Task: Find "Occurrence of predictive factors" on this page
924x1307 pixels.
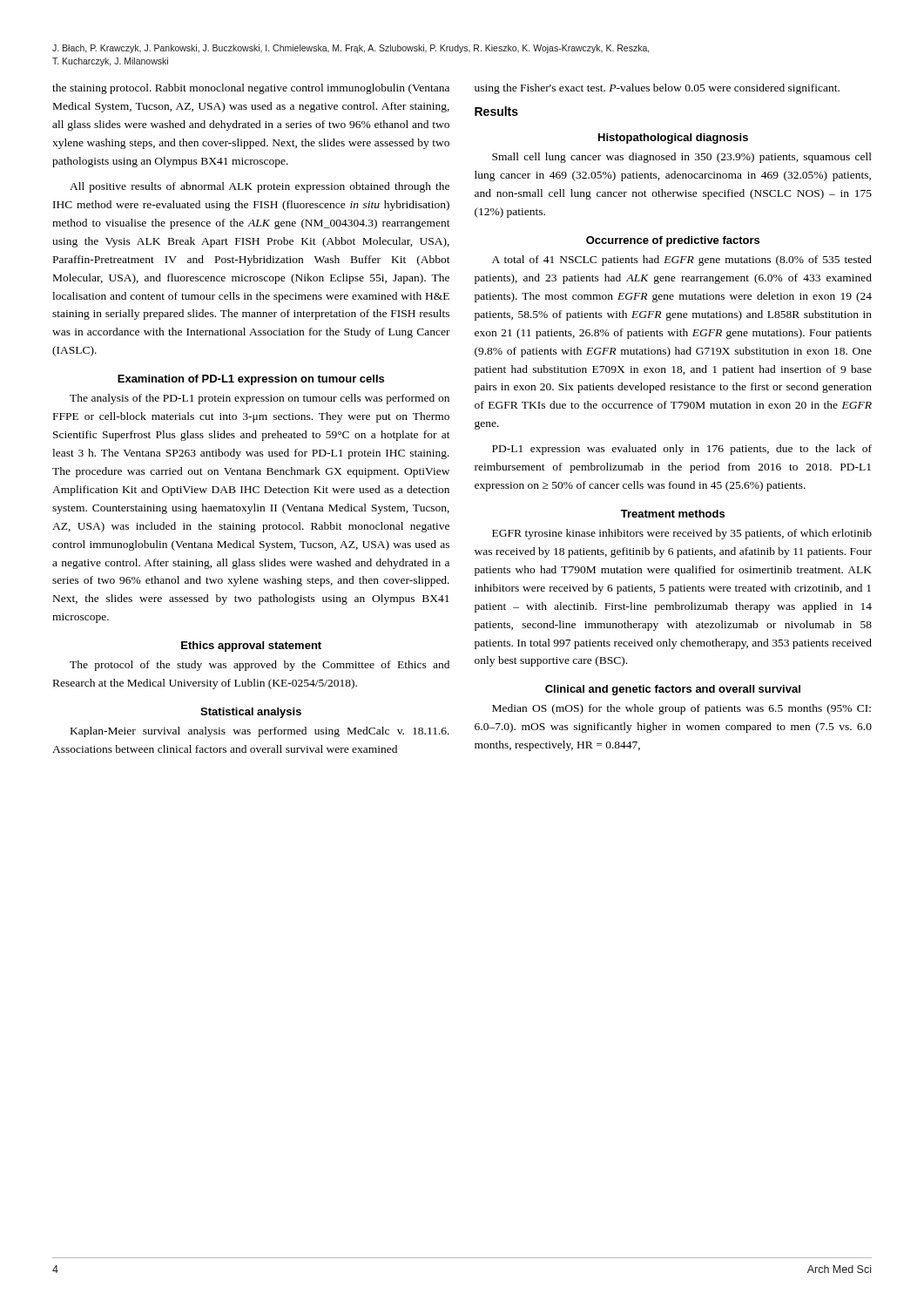Action: pyautogui.click(x=673, y=240)
